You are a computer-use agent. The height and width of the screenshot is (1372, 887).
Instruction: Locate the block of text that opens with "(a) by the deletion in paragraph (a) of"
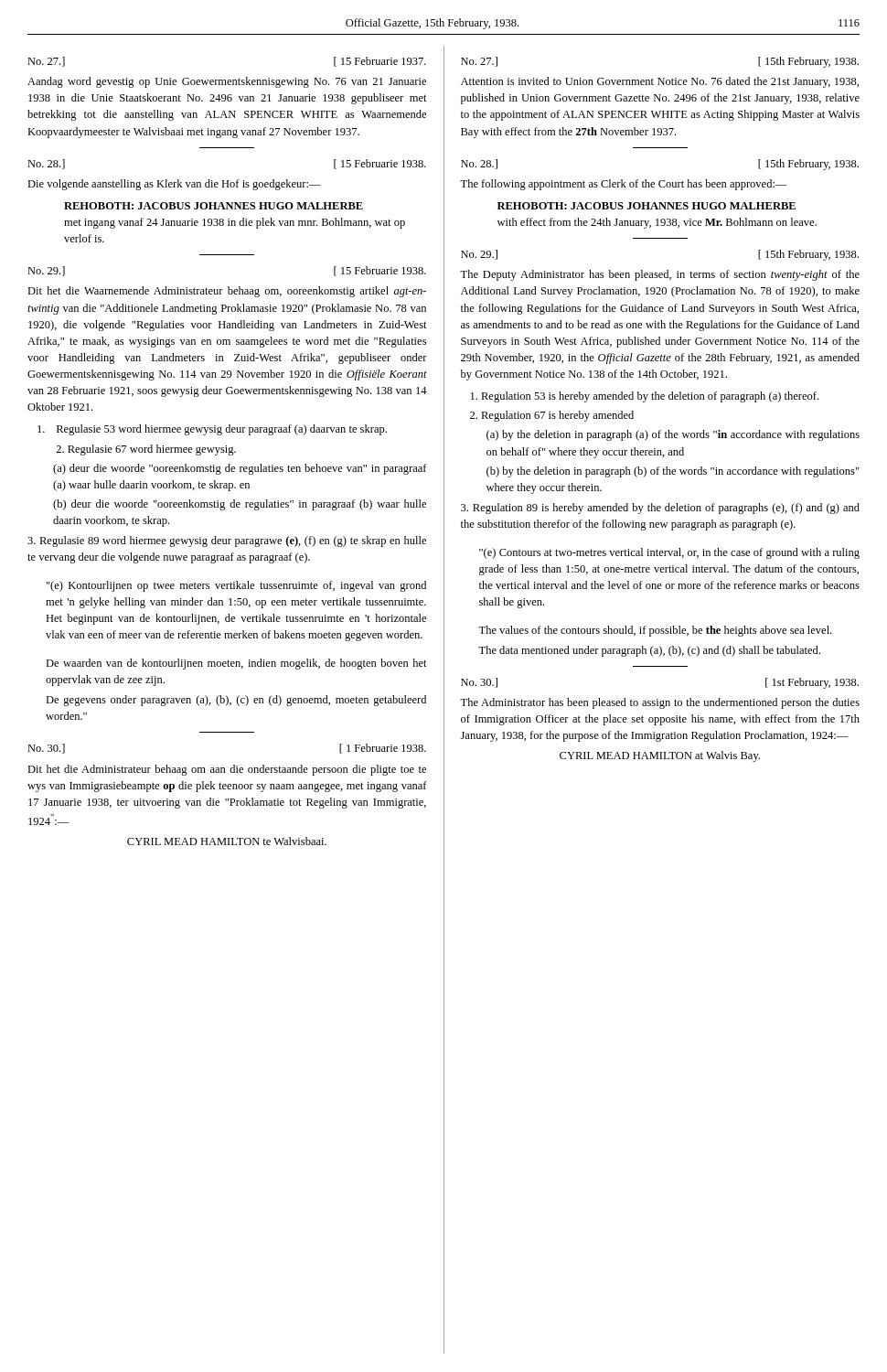[673, 443]
